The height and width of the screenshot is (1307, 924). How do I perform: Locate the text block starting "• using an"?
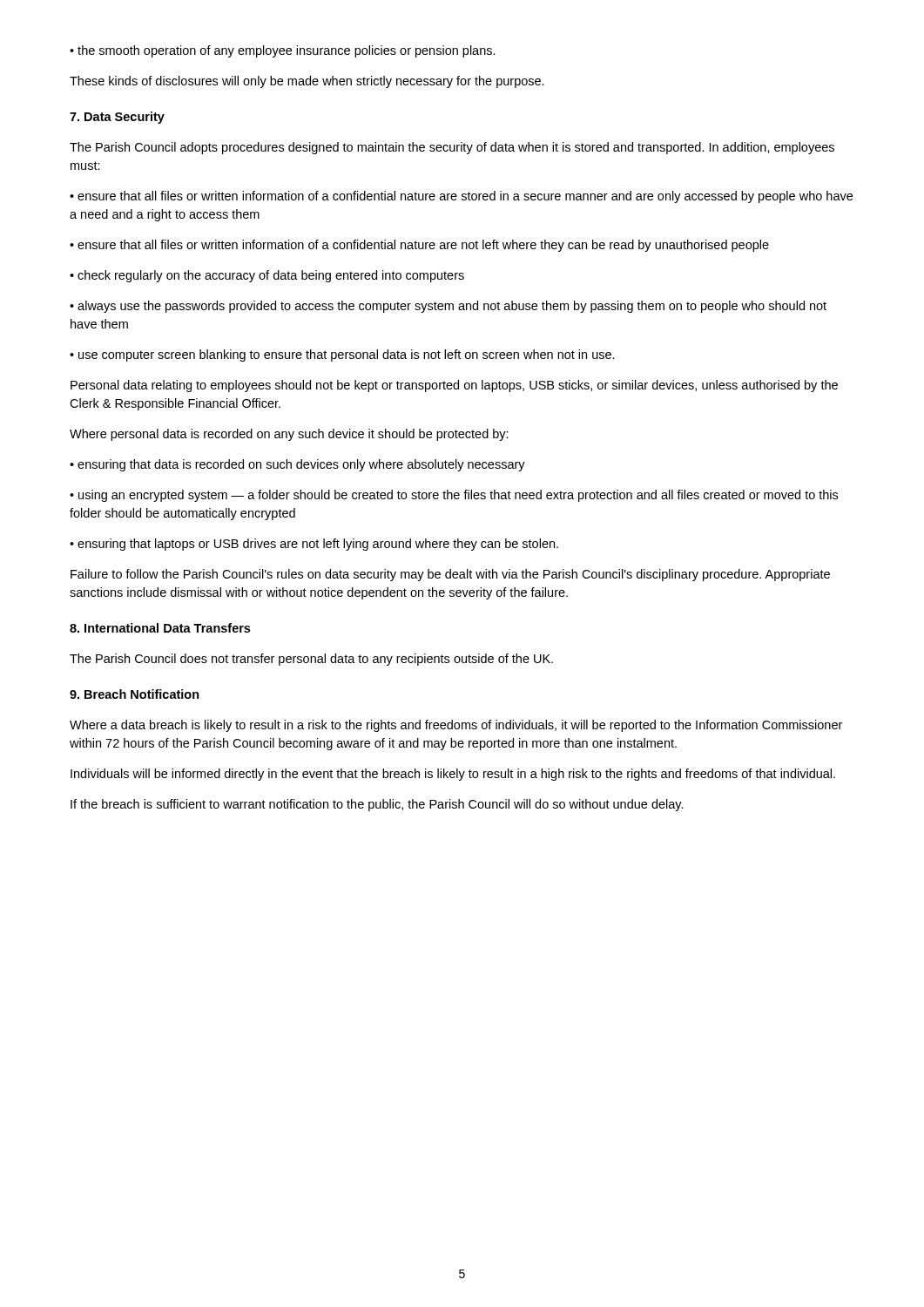point(454,504)
